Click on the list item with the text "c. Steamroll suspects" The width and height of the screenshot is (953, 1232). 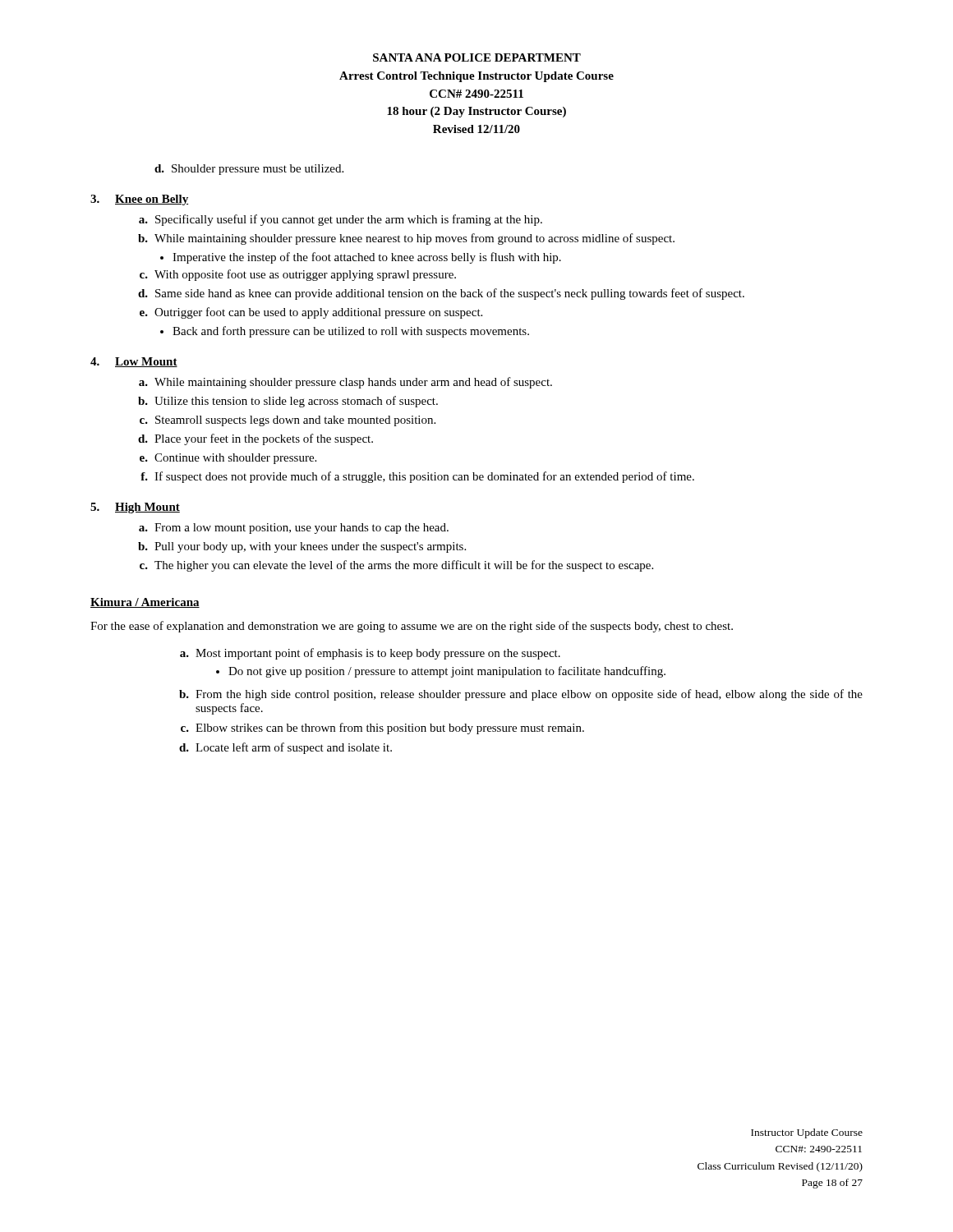288,421
